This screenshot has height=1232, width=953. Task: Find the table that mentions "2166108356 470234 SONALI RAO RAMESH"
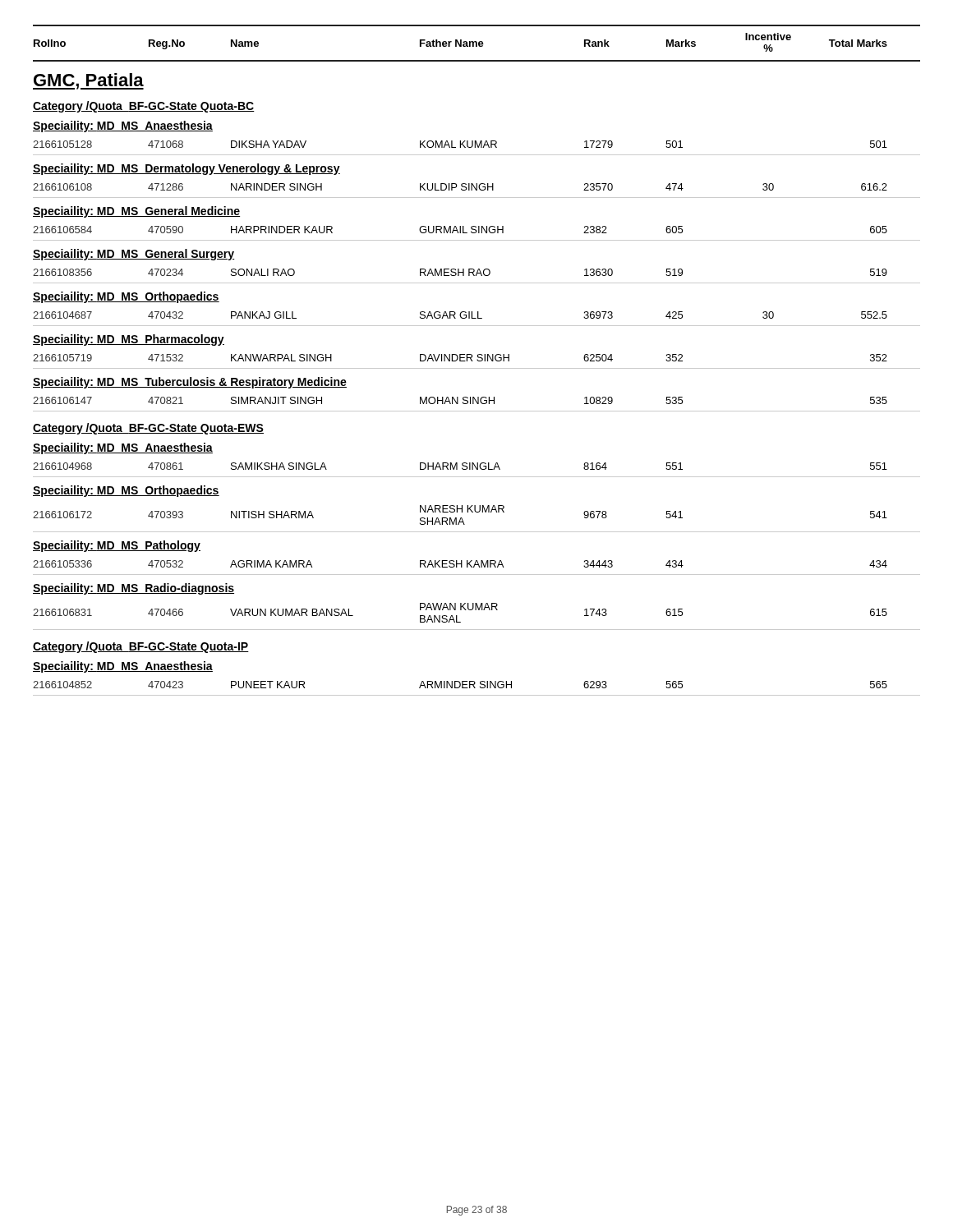click(x=476, y=272)
